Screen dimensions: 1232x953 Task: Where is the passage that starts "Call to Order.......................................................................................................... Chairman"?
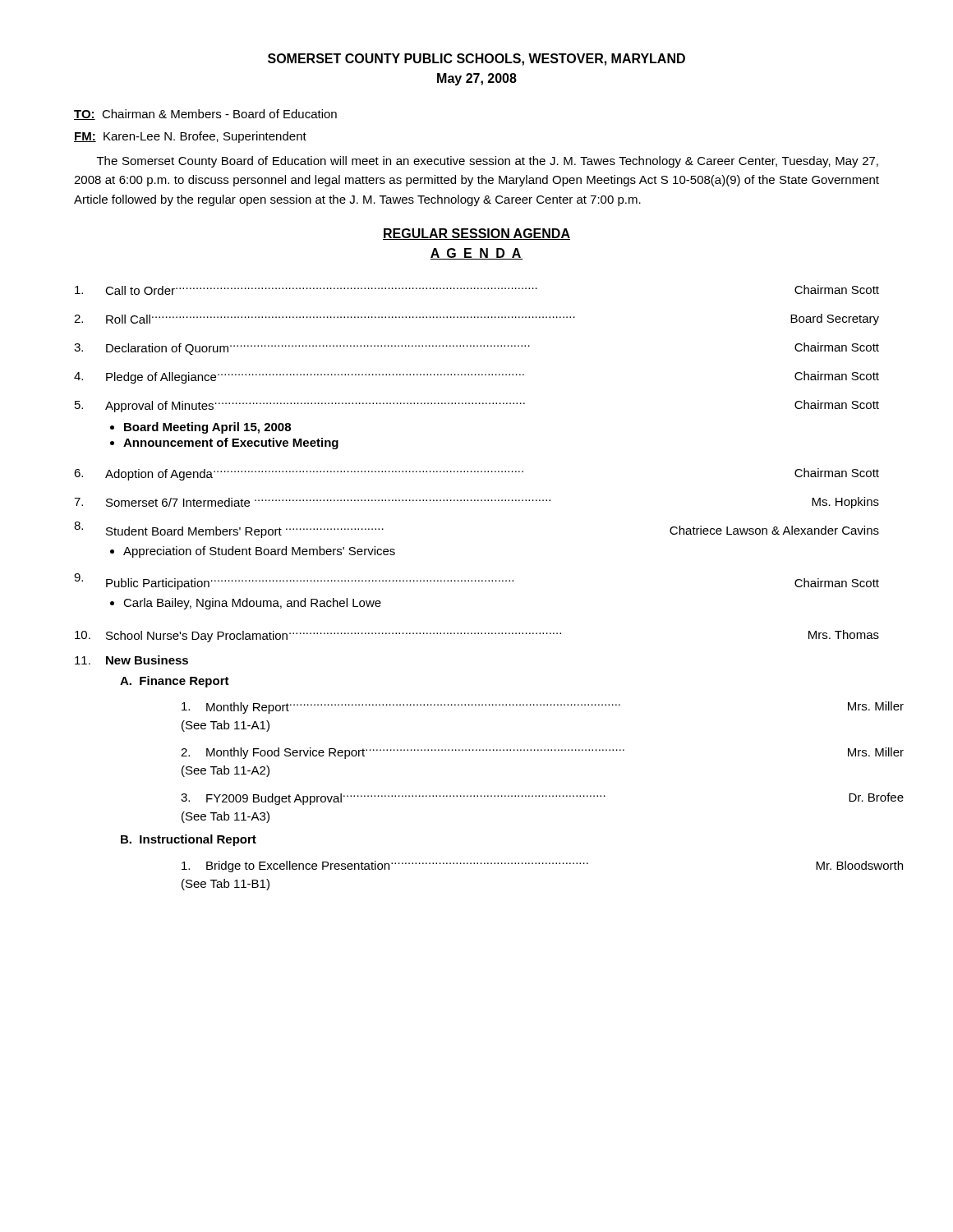476,288
